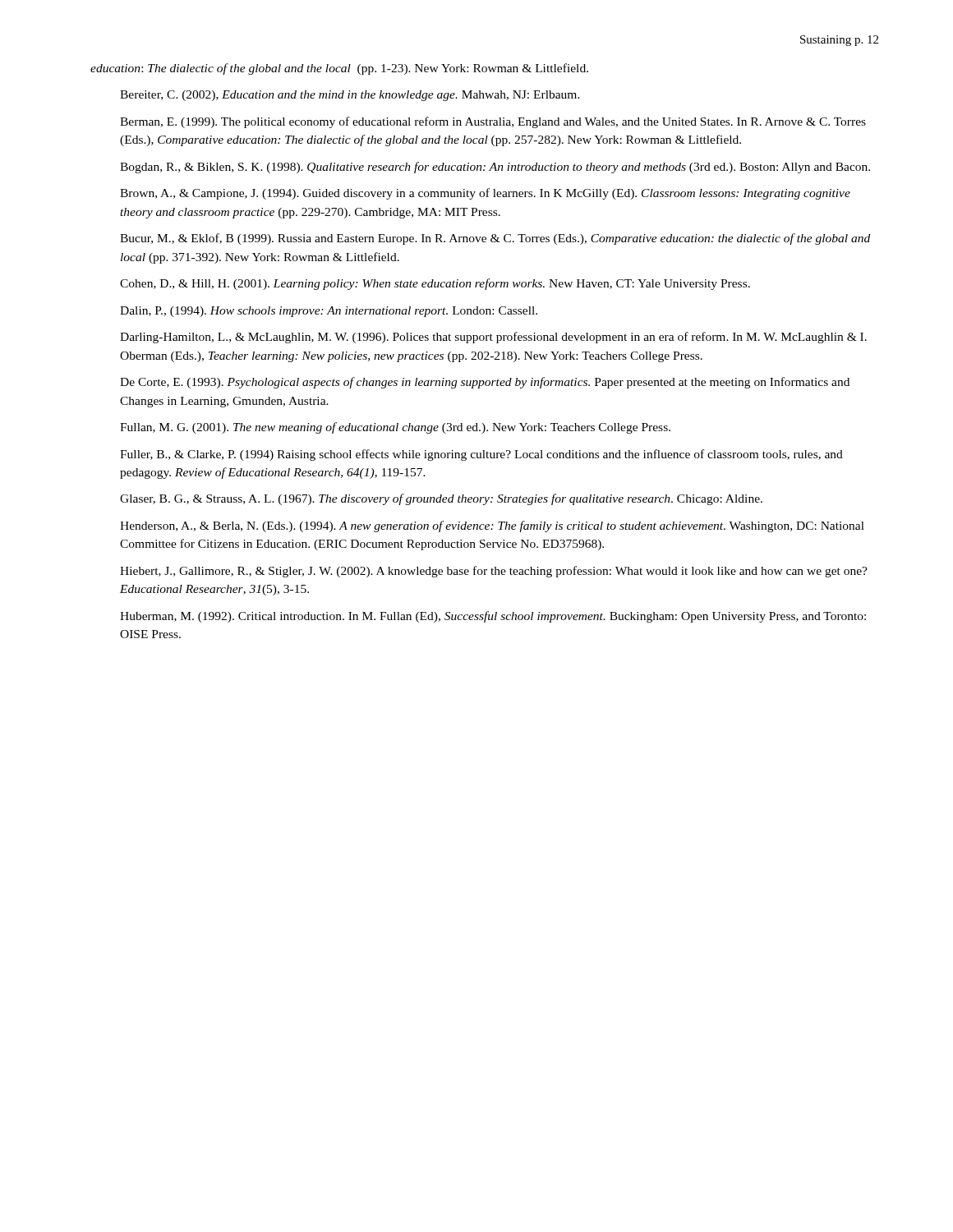Point to the block beginning "Brown, A., & Campione,"
953x1232 pixels.
(x=485, y=202)
